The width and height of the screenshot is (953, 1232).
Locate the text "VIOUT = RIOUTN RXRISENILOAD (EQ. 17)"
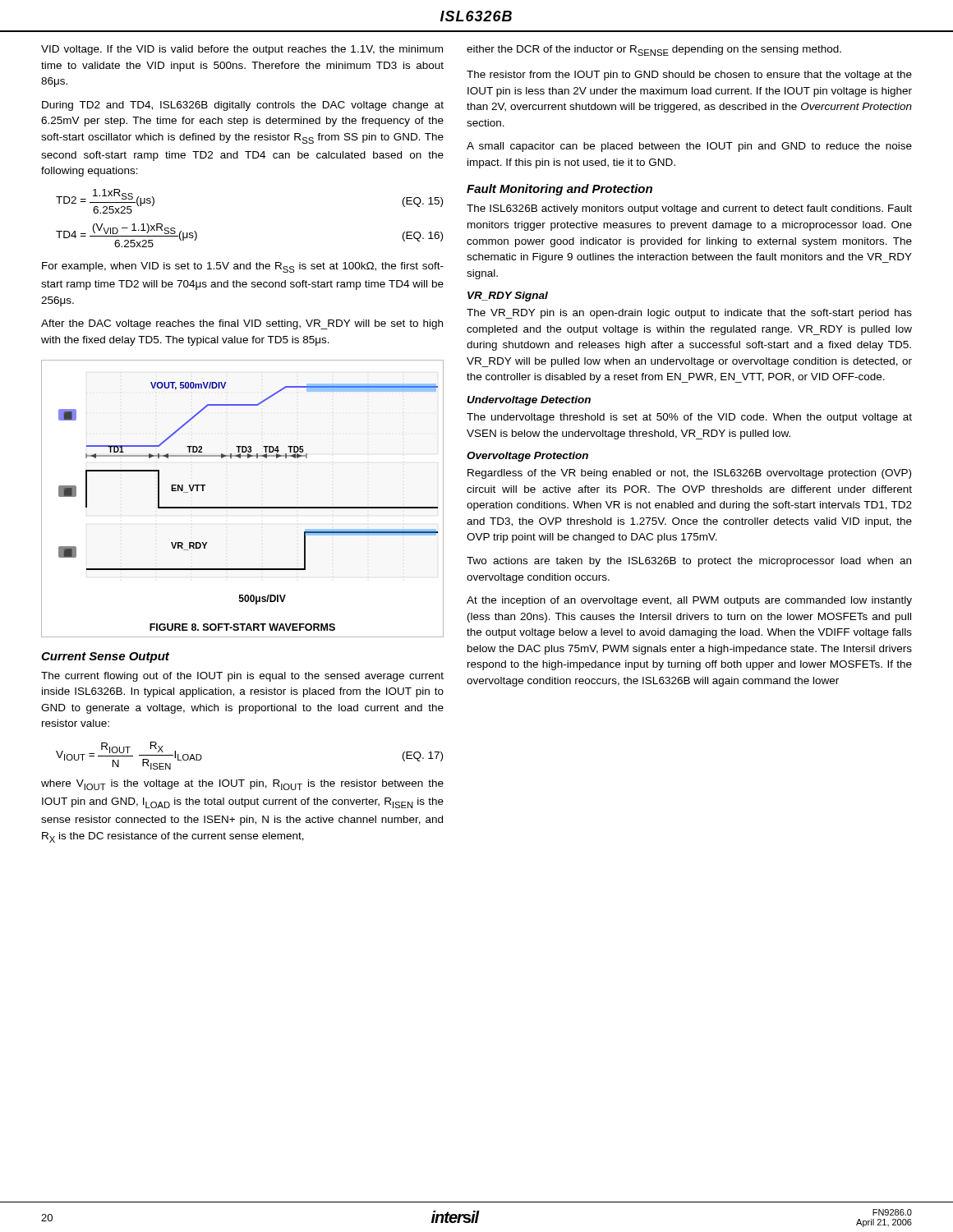coord(115,756)
